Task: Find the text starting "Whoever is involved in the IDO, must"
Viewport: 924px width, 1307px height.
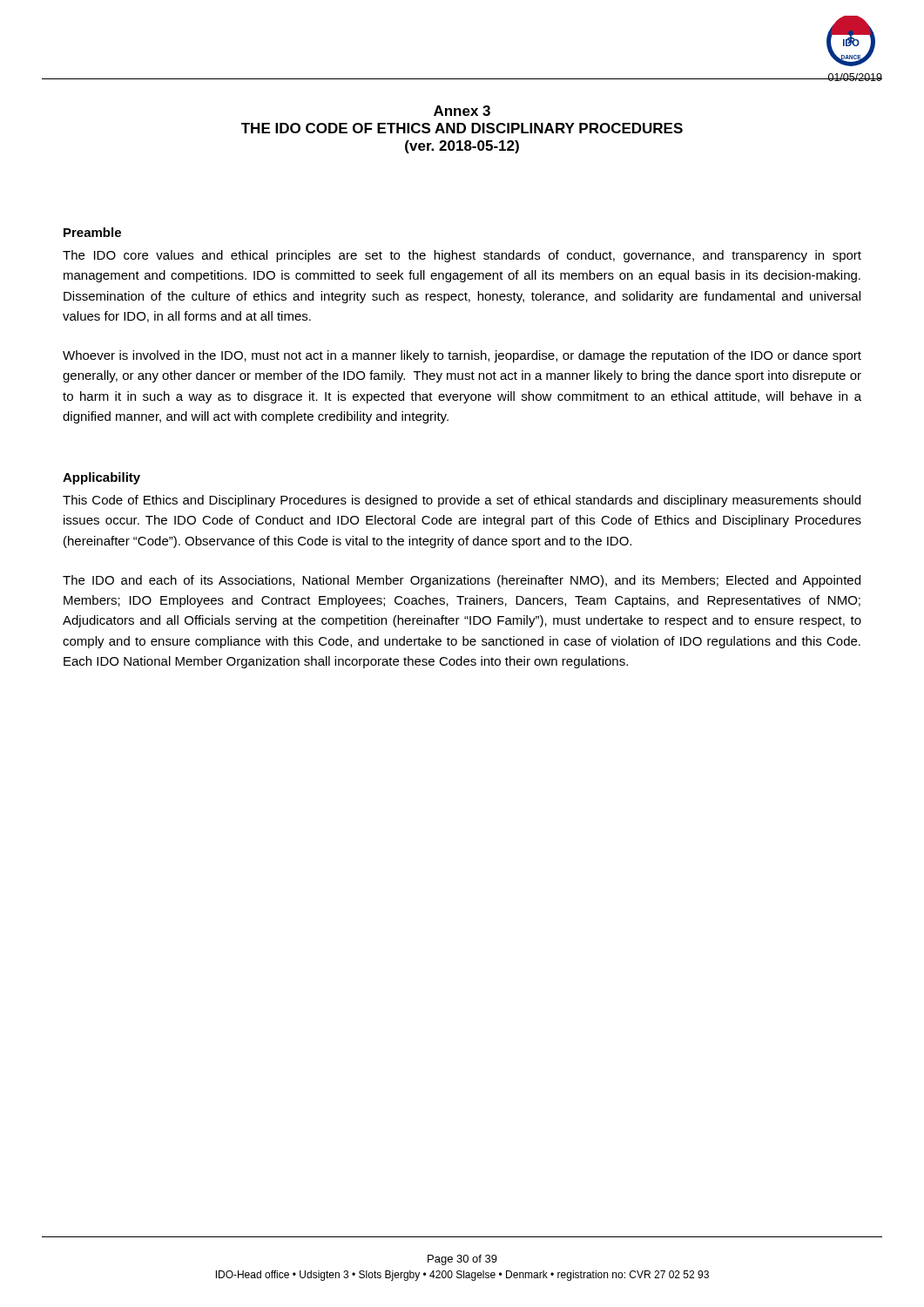Action: [462, 385]
